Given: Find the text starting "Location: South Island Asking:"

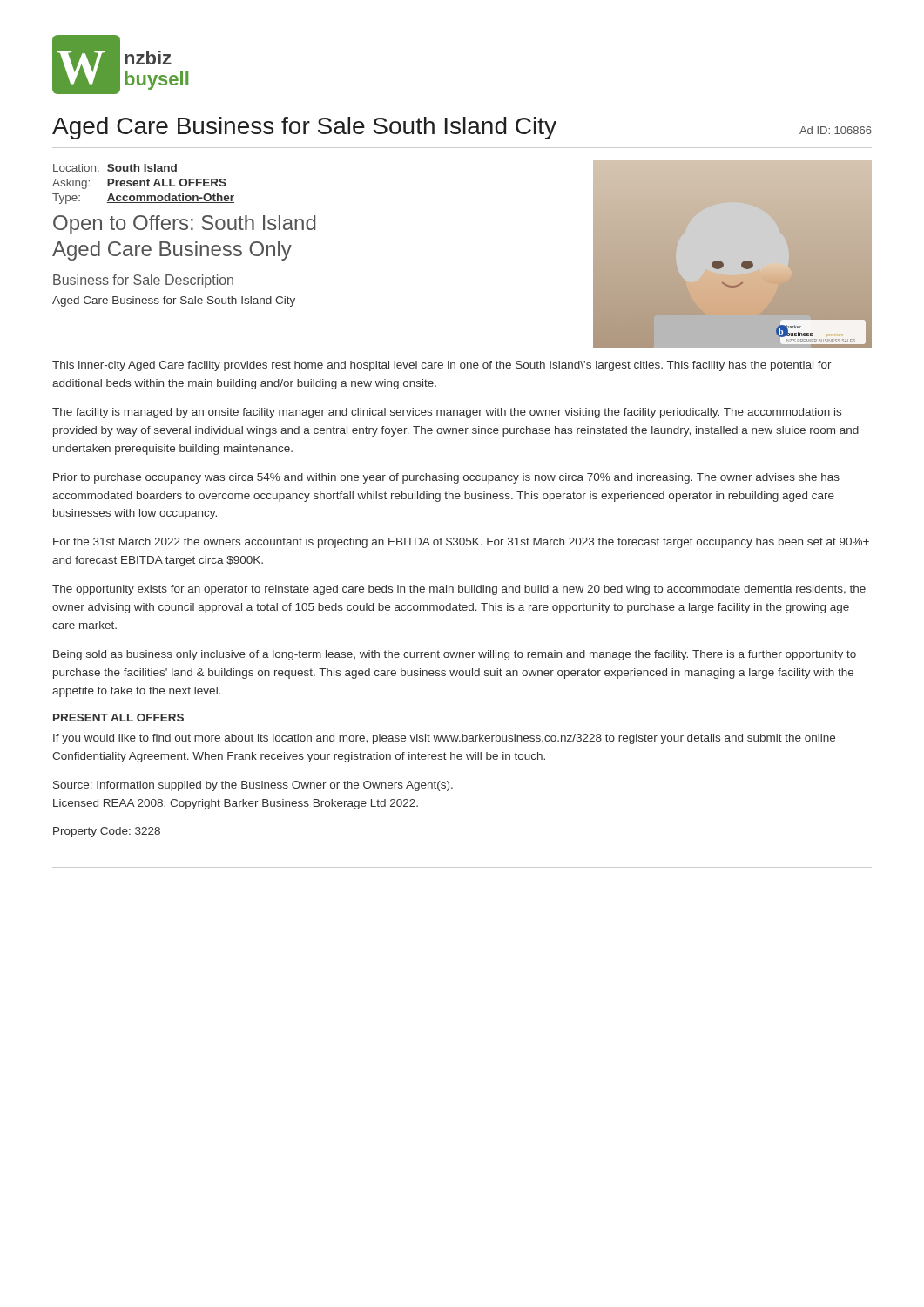Looking at the screenshot, I should tap(147, 183).
